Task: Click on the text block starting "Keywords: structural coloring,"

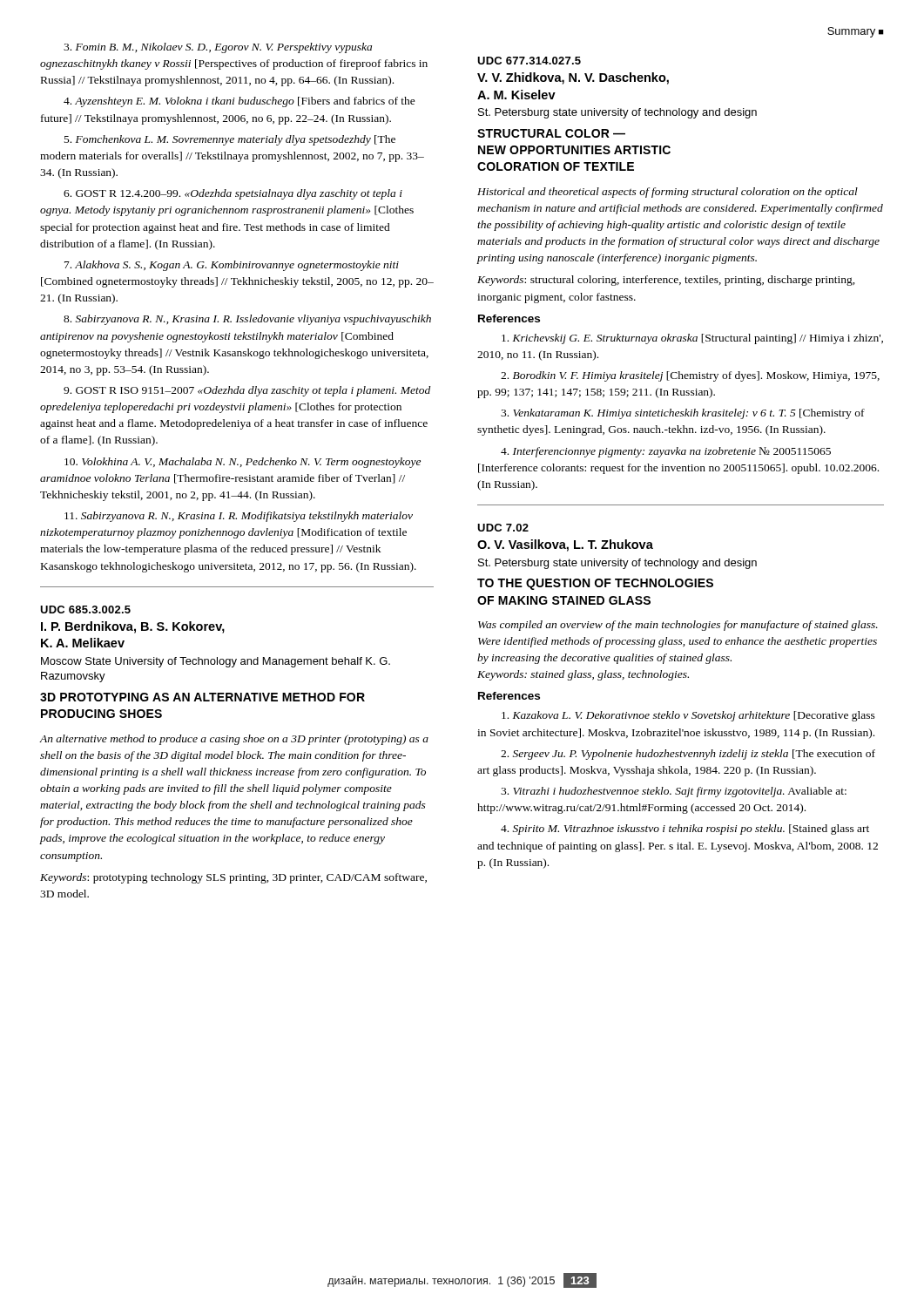Action: (x=666, y=288)
